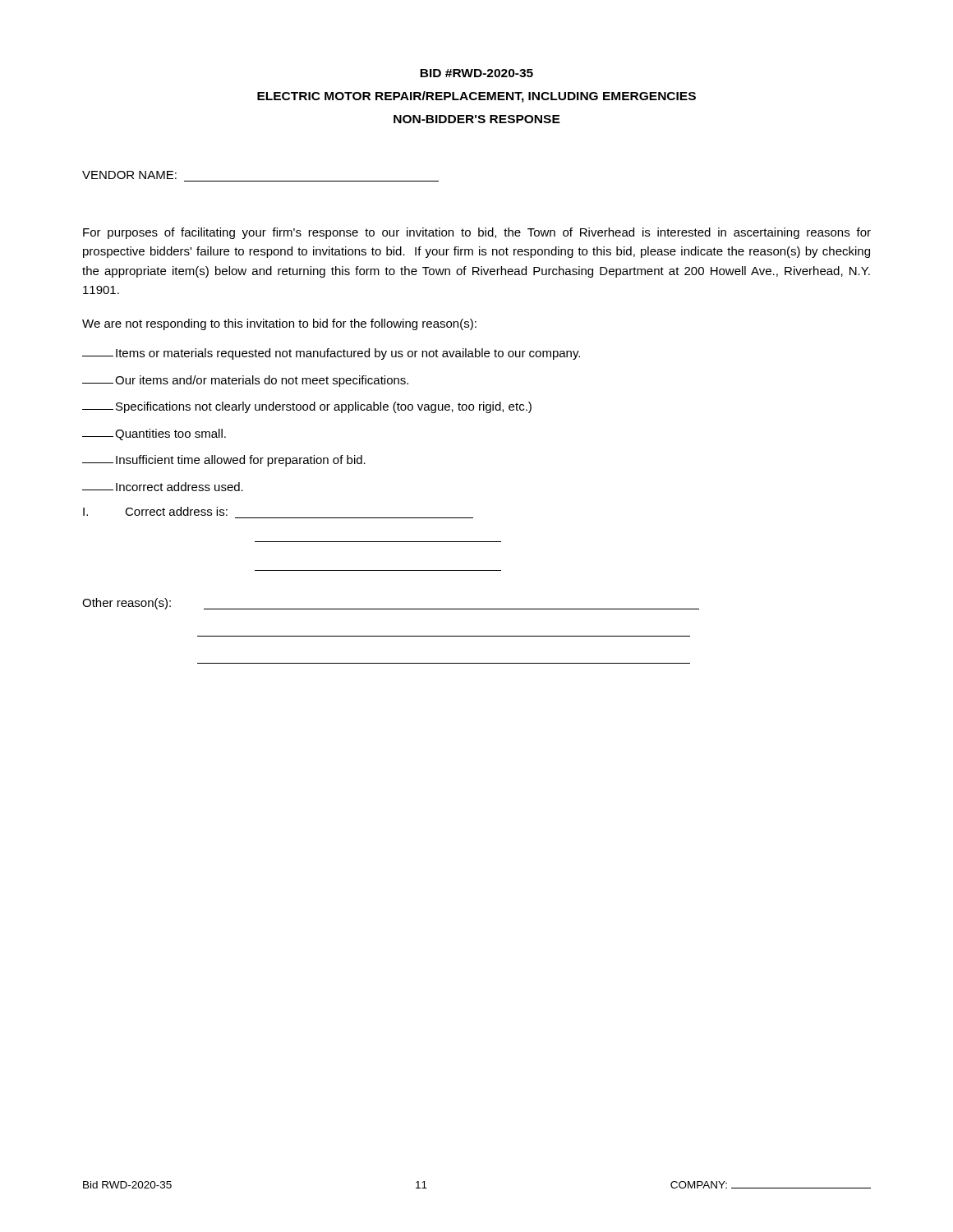Image resolution: width=953 pixels, height=1232 pixels.
Task: Click on the region starting "Incorrect address used."
Action: click(x=163, y=486)
